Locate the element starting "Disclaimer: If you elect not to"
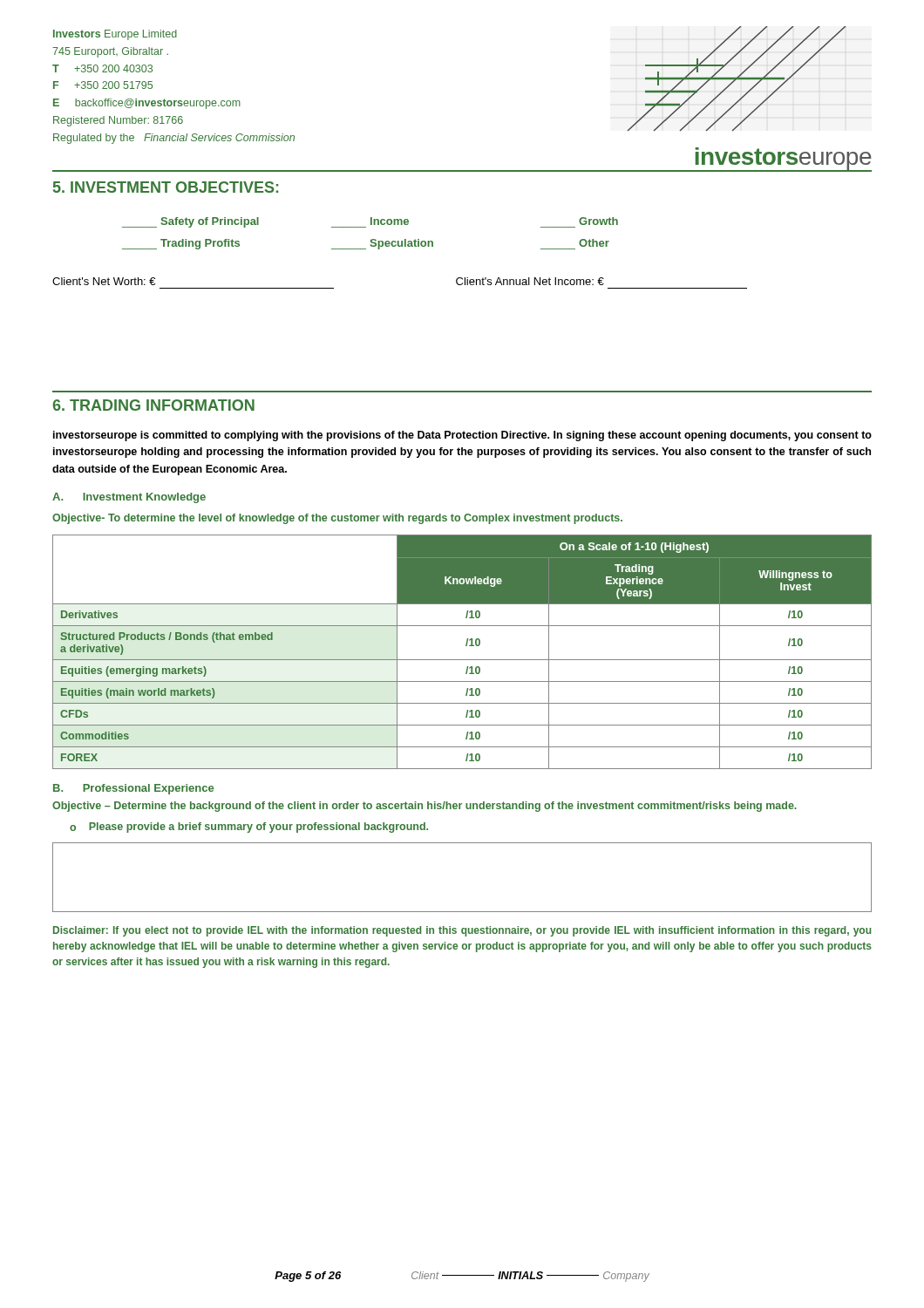 click(462, 946)
